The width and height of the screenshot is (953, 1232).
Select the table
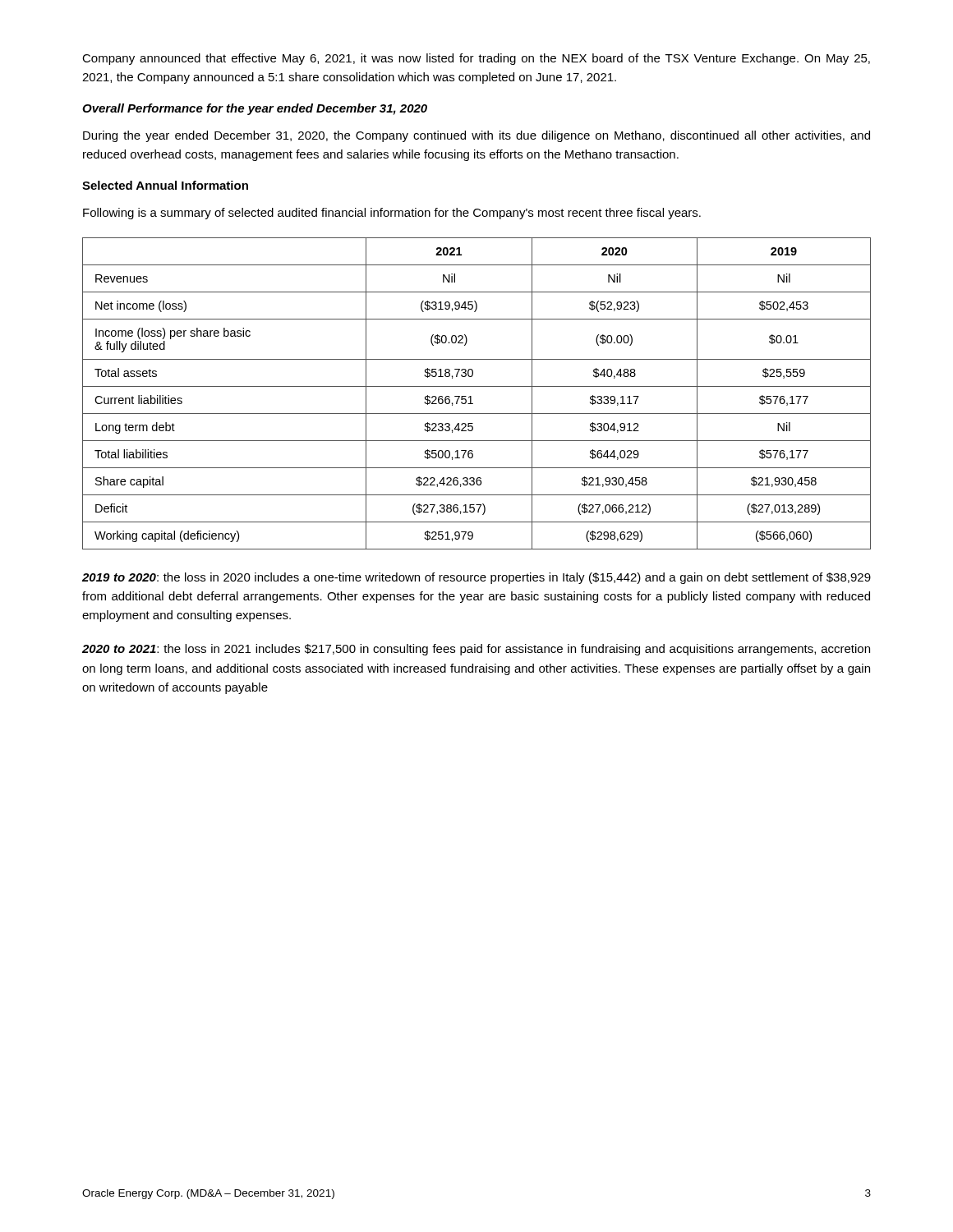coord(476,393)
